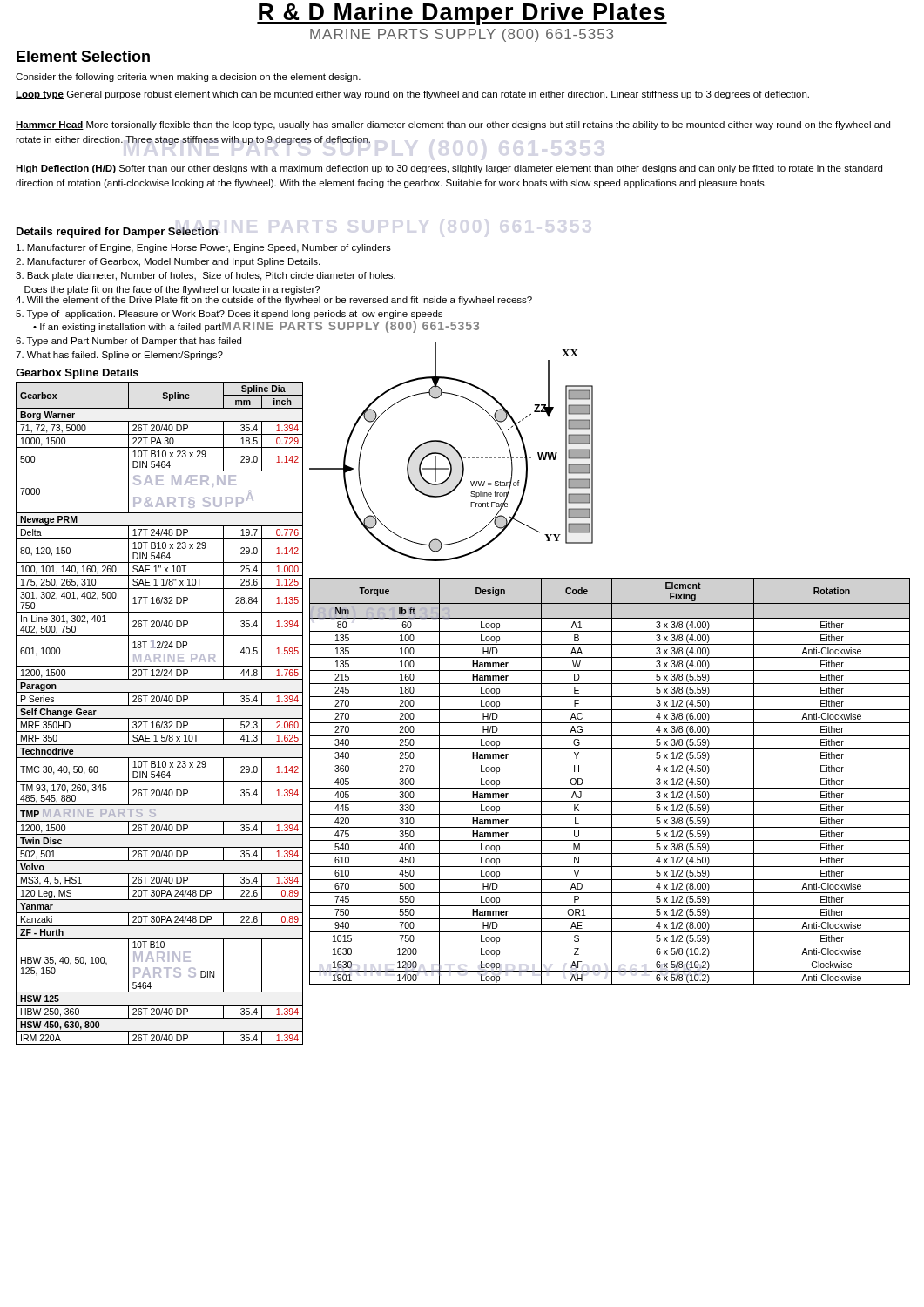This screenshot has width=924, height=1307.
Task: Locate a engineering diagram
Action: point(453,456)
